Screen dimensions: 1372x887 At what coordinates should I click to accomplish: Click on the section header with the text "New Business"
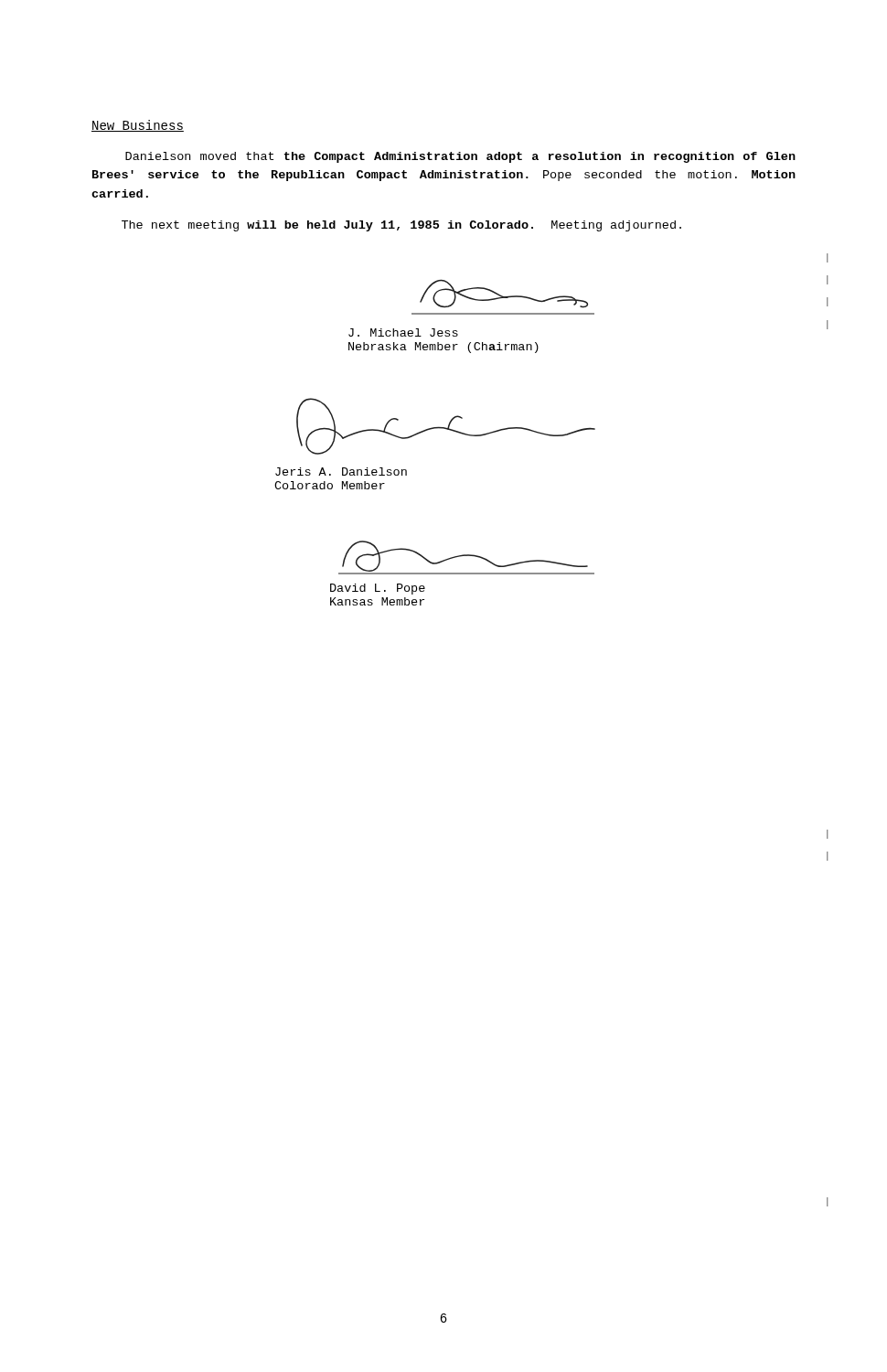(x=138, y=126)
